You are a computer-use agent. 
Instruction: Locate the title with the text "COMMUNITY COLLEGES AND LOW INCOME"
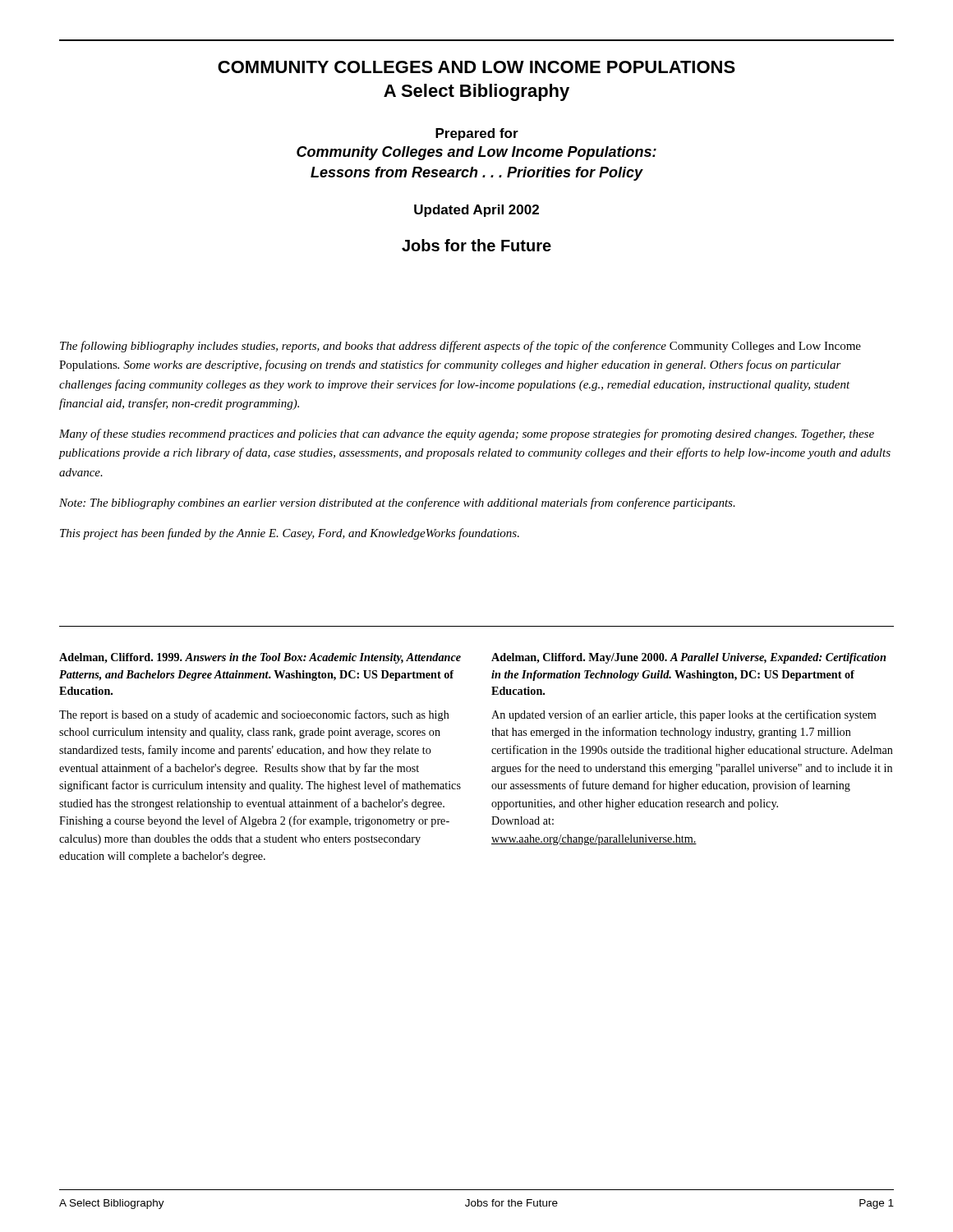(x=476, y=79)
